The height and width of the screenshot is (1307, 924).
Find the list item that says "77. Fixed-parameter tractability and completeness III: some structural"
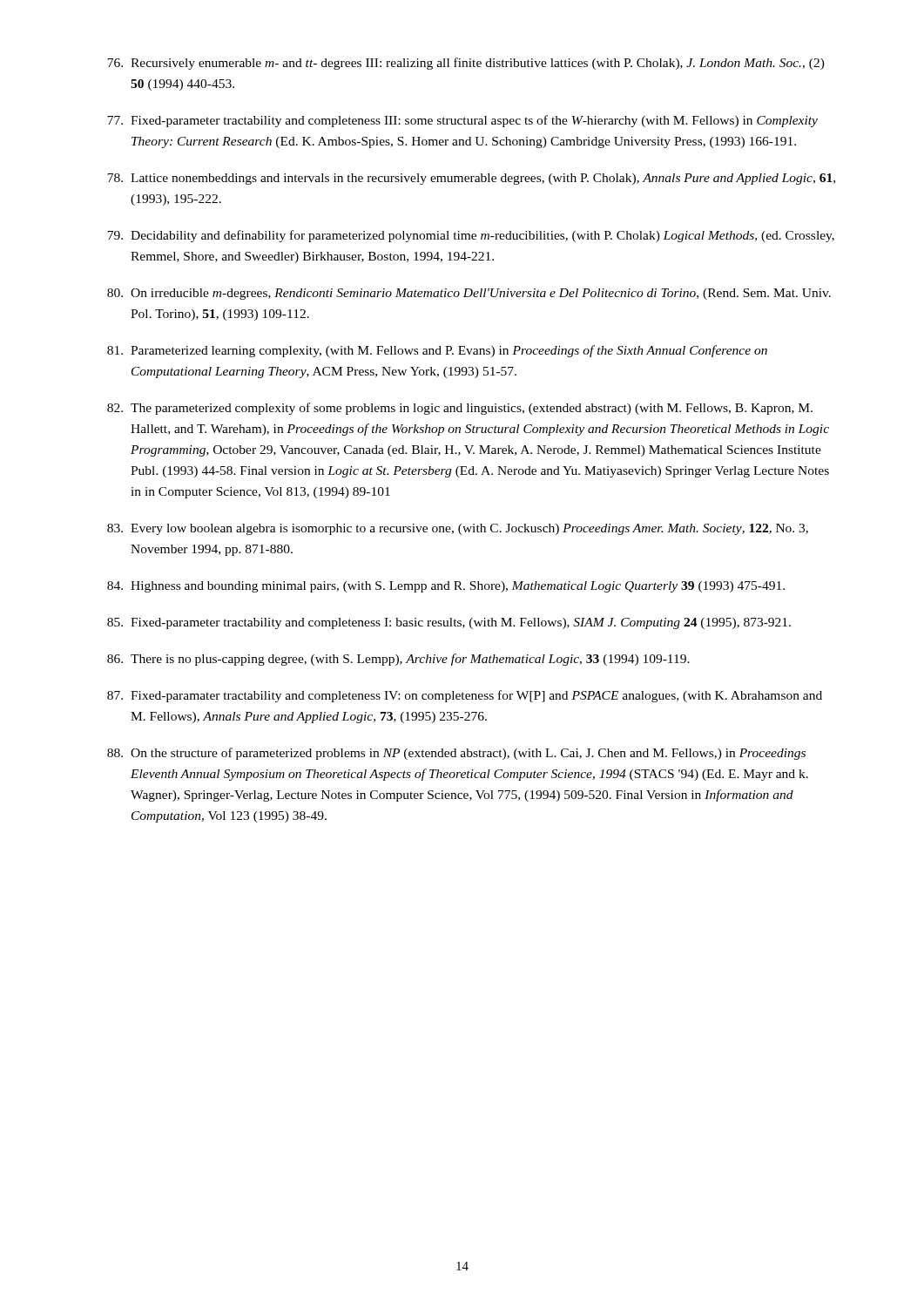[x=462, y=131]
